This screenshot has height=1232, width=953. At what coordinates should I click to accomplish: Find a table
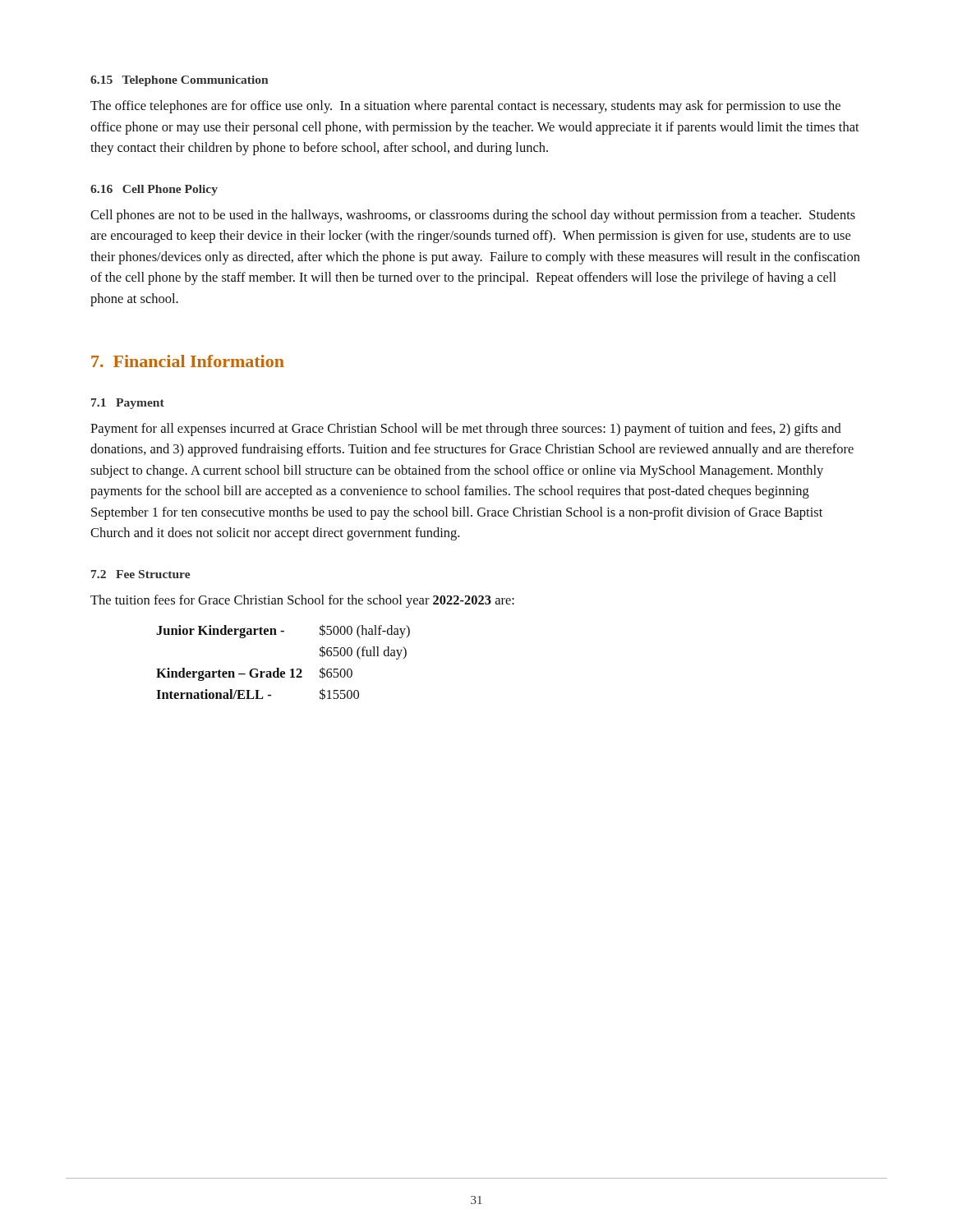click(476, 663)
